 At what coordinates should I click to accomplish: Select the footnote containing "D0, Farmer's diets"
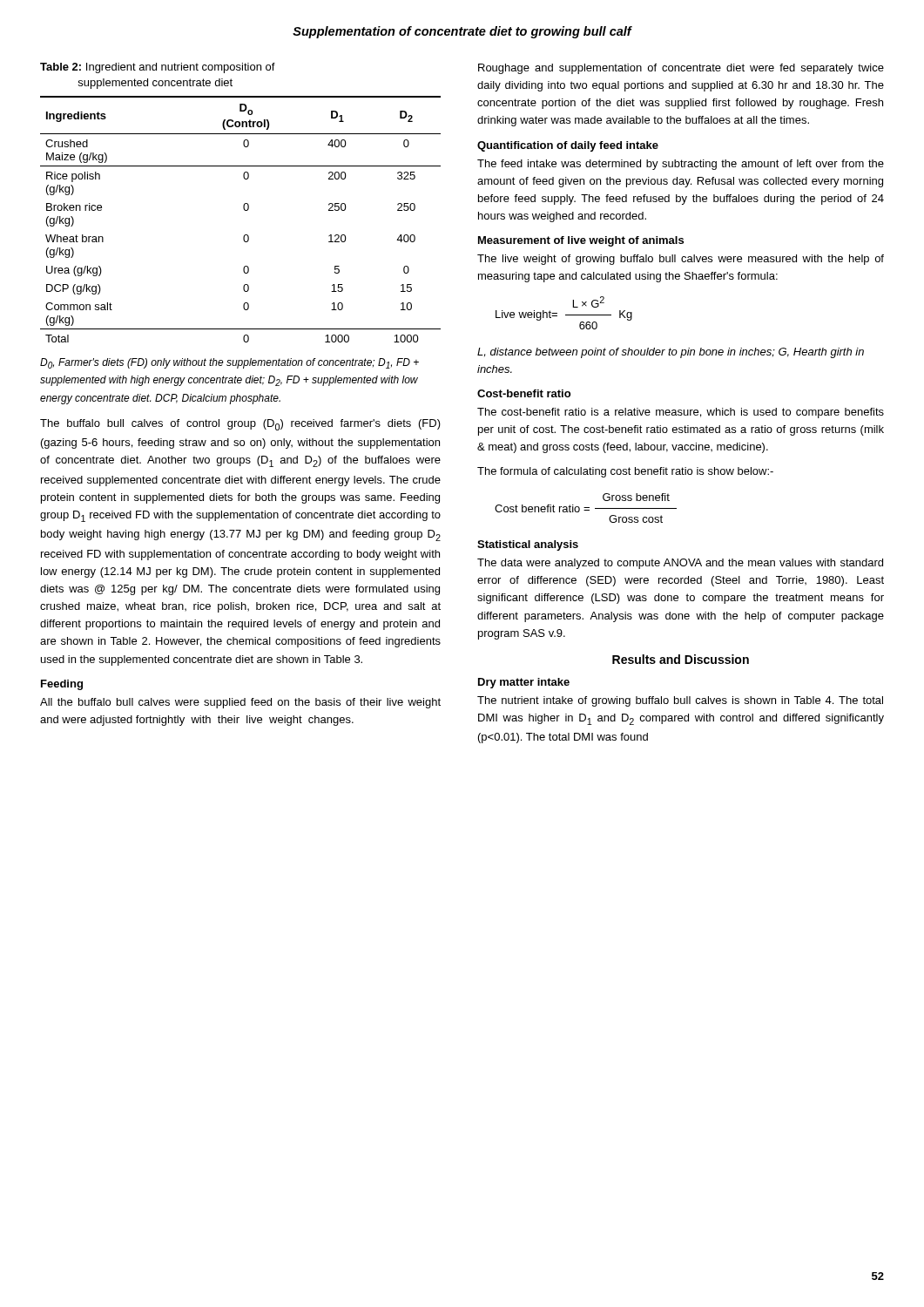(x=230, y=380)
